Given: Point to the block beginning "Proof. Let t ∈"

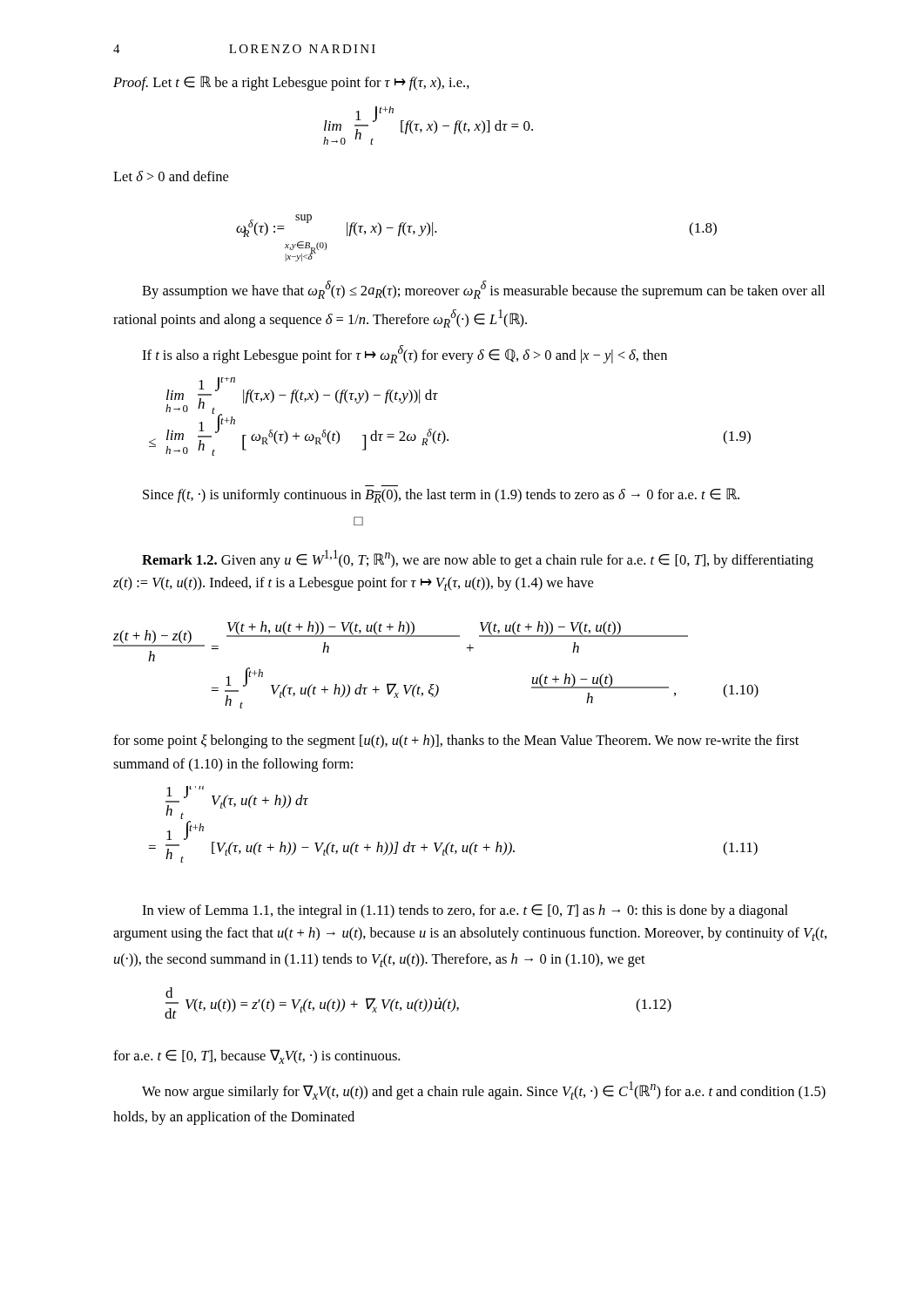Looking at the screenshot, I should pyautogui.click(x=291, y=82).
